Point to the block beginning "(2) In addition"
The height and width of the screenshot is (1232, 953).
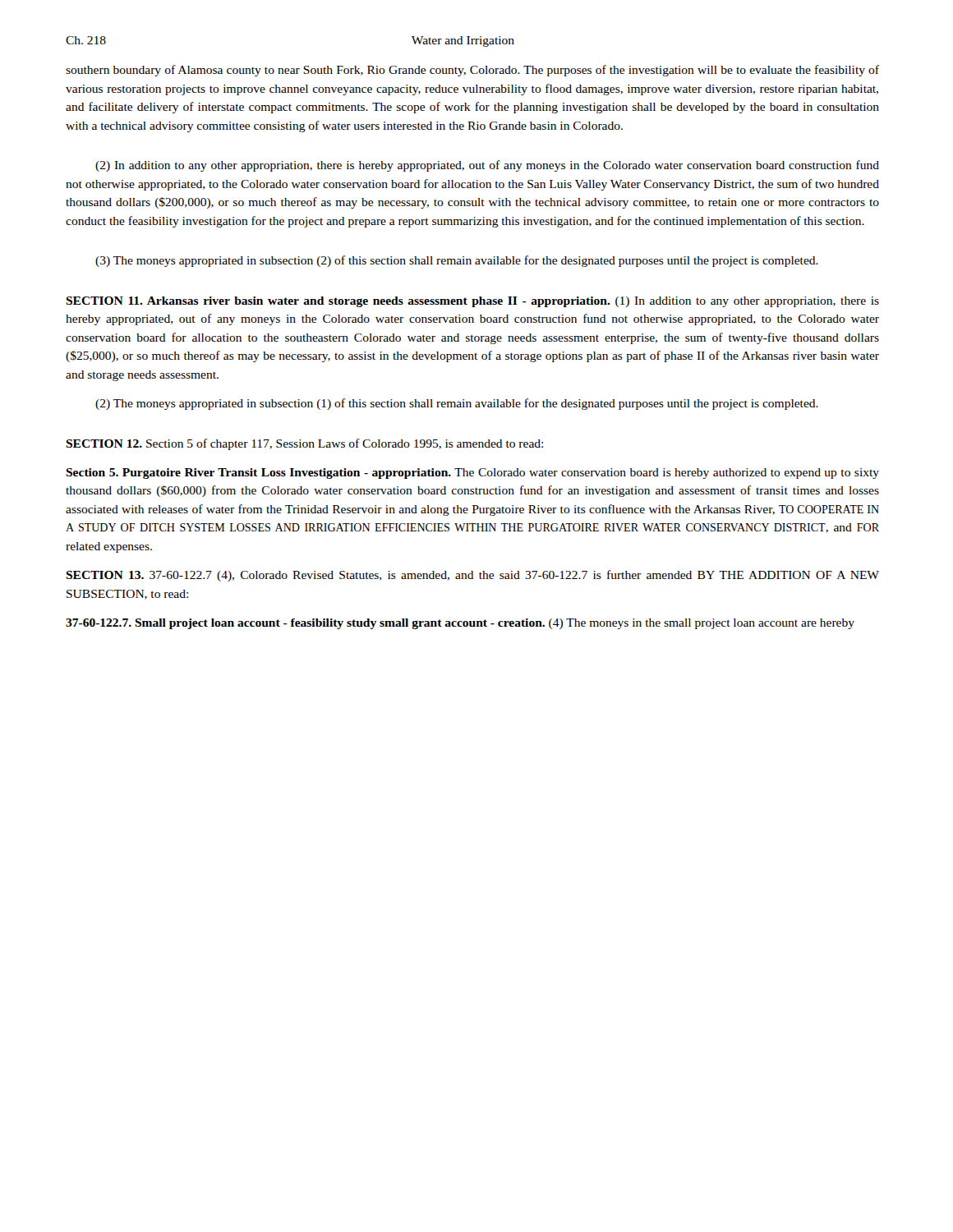tap(472, 193)
